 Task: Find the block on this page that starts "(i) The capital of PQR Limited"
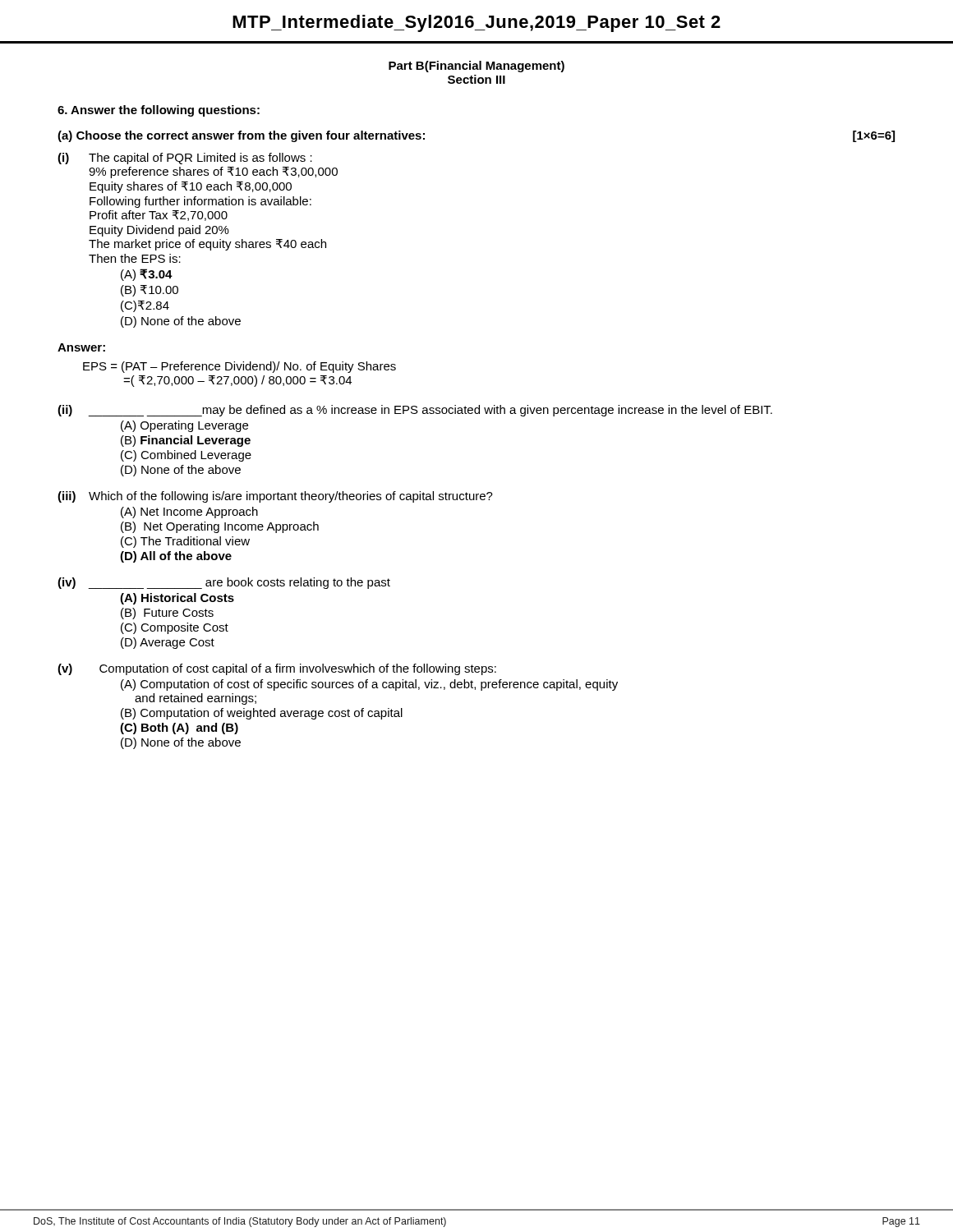(x=185, y=159)
